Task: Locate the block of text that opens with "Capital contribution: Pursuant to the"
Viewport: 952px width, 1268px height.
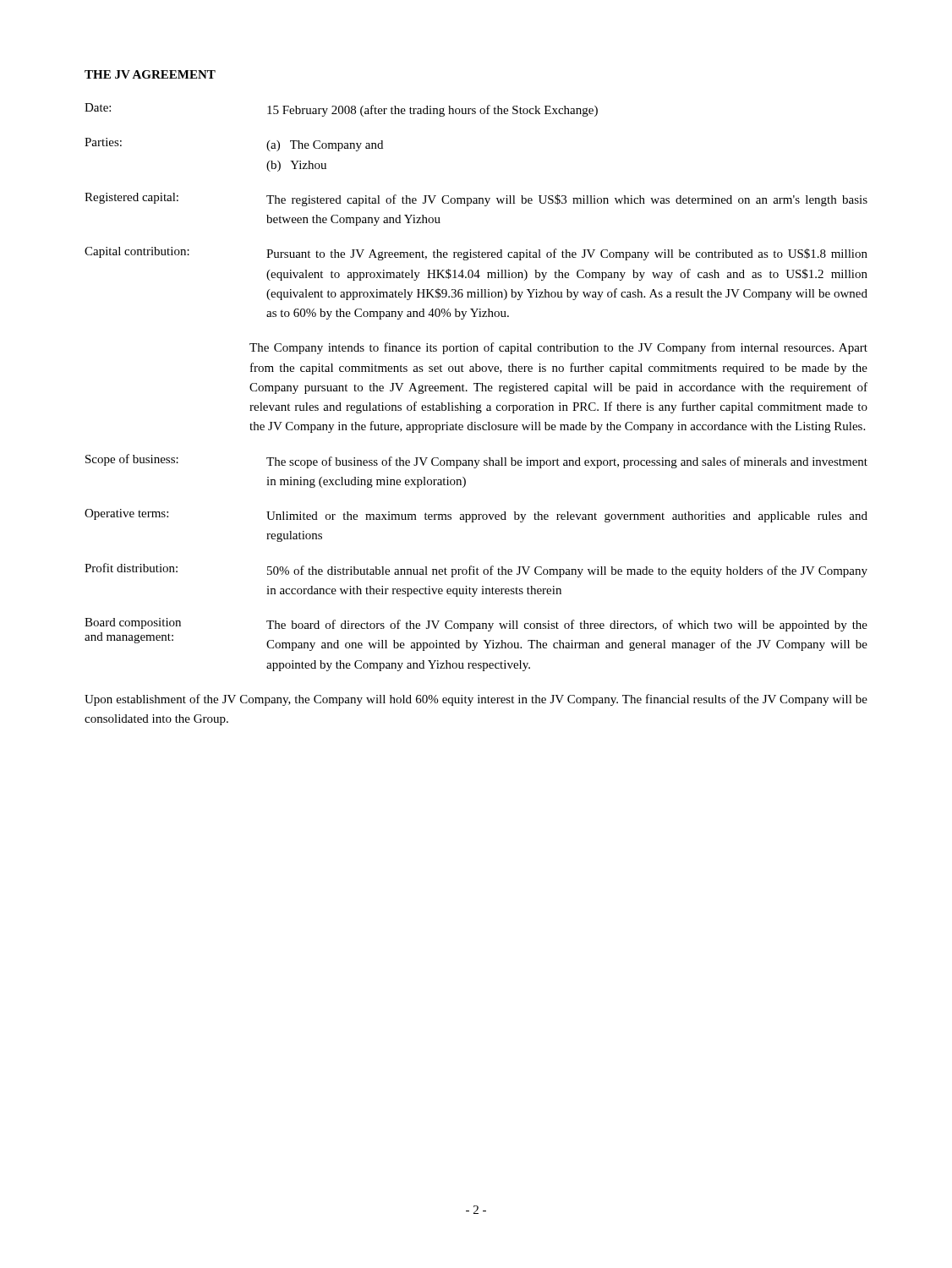Action: tap(476, 284)
